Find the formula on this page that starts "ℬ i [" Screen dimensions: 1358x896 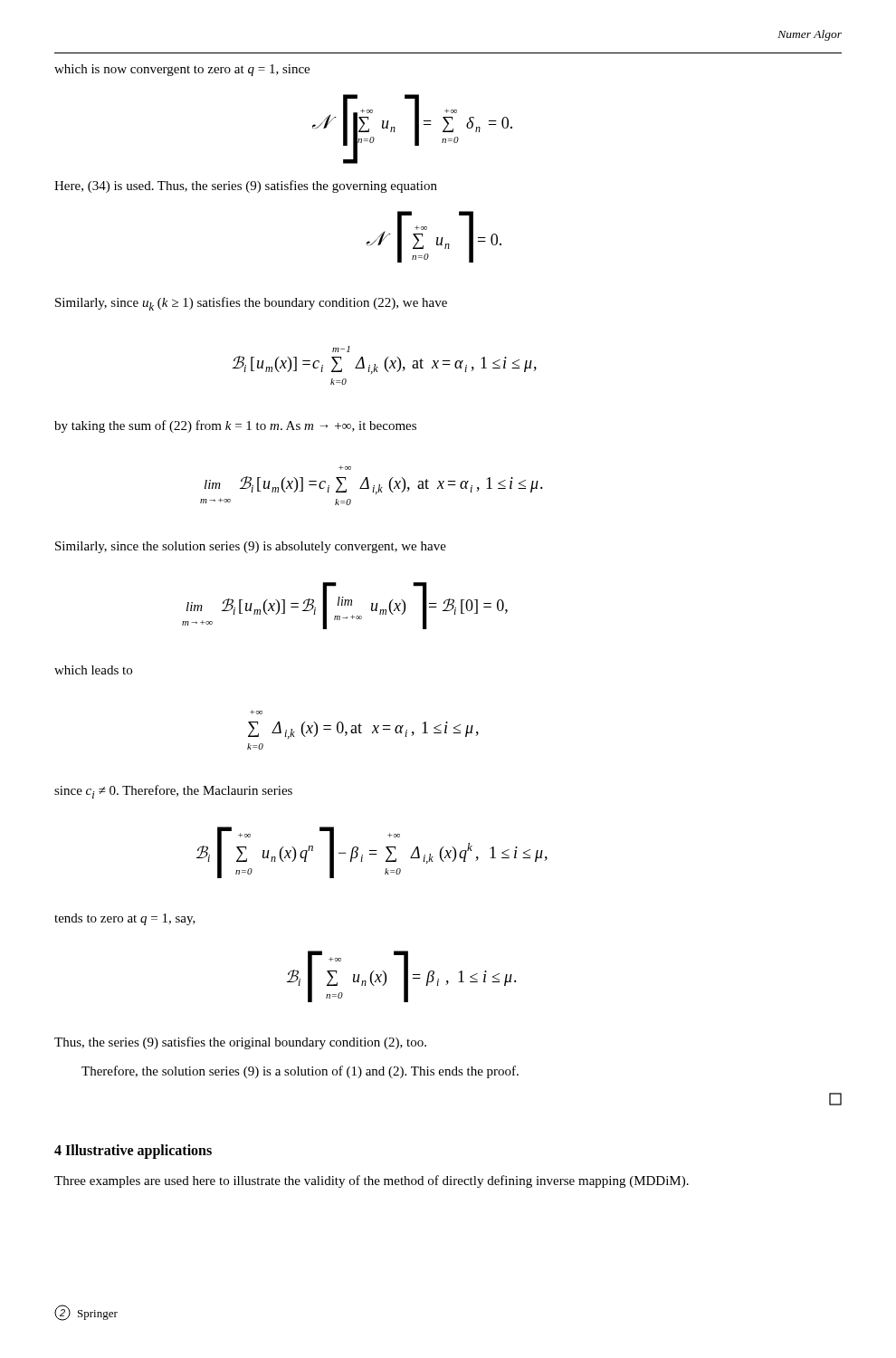(448, 363)
